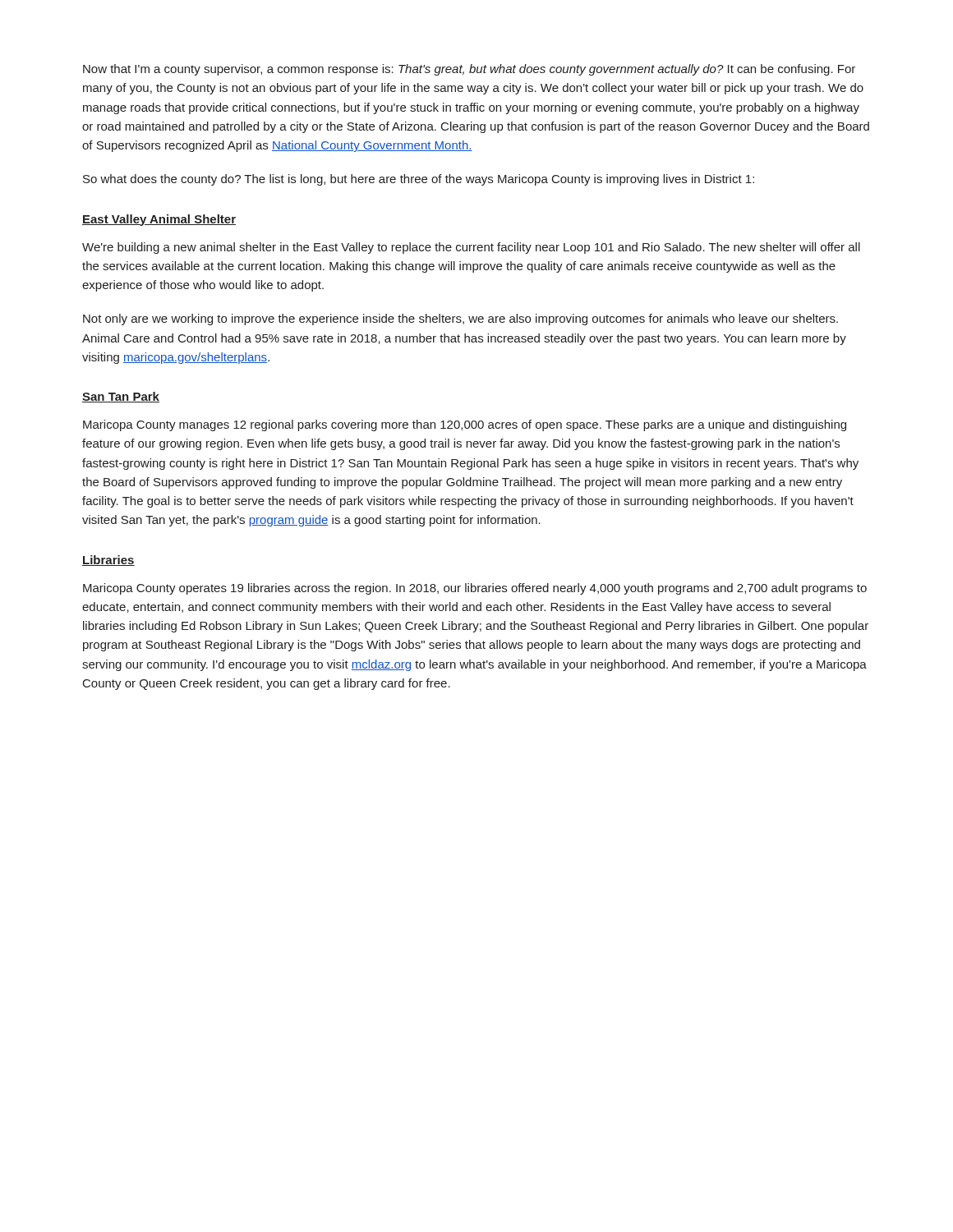The height and width of the screenshot is (1232, 953).
Task: Navigate to the passage starting "East Valley Animal"
Action: point(159,218)
